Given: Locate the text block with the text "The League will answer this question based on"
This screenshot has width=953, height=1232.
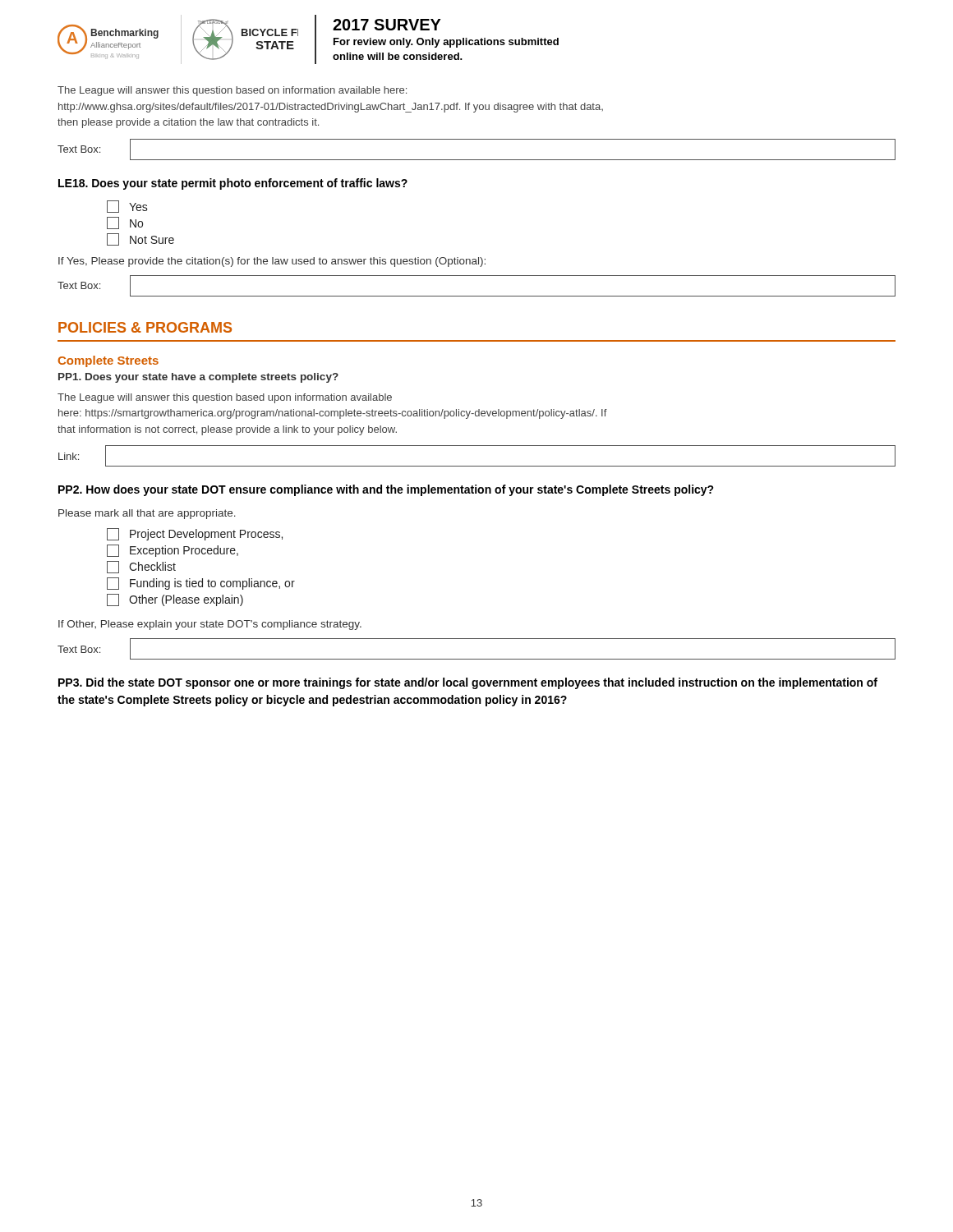Looking at the screenshot, I should coord(331,106).
